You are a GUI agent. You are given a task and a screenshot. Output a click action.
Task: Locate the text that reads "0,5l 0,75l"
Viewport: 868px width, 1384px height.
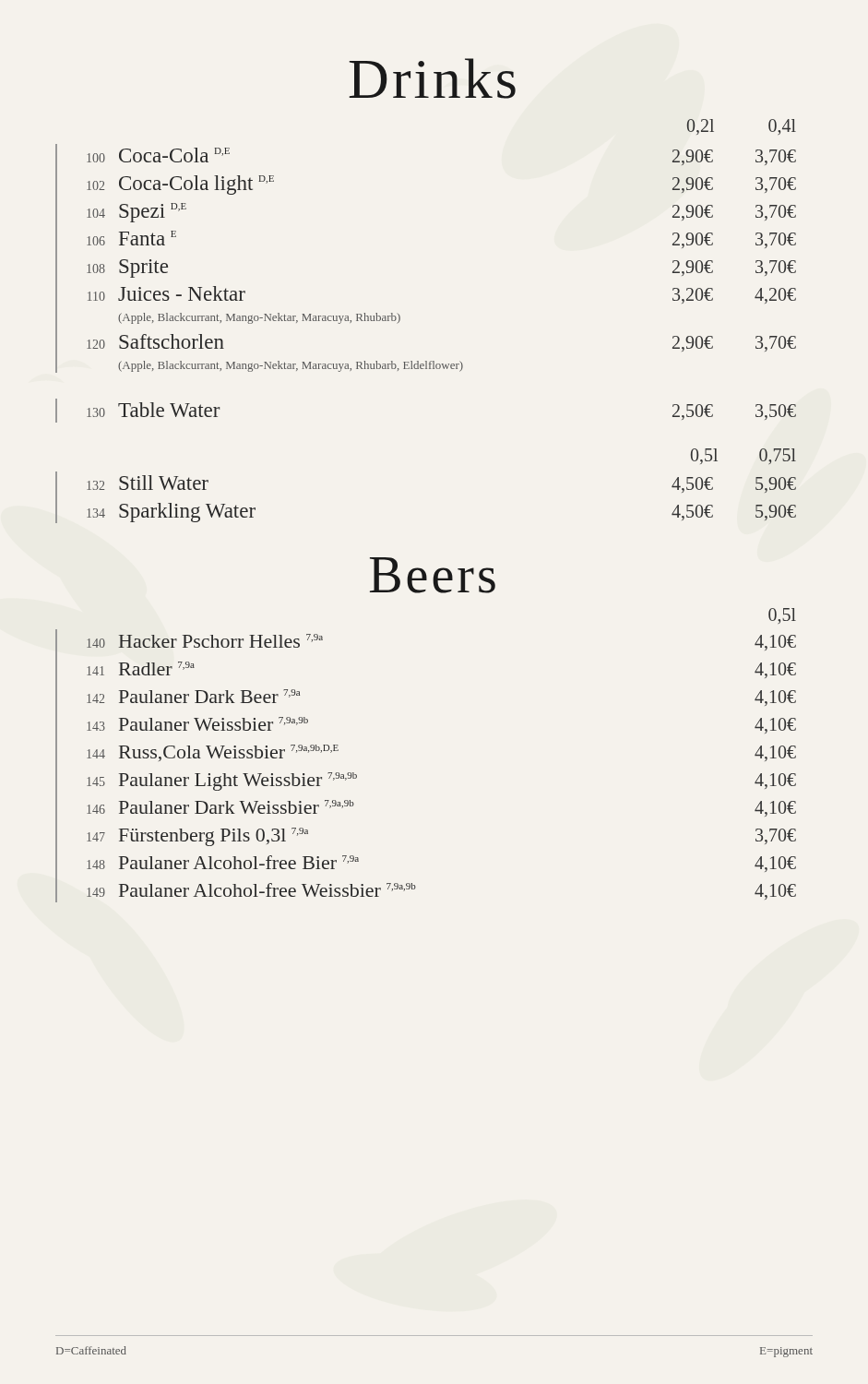[777, 456]
